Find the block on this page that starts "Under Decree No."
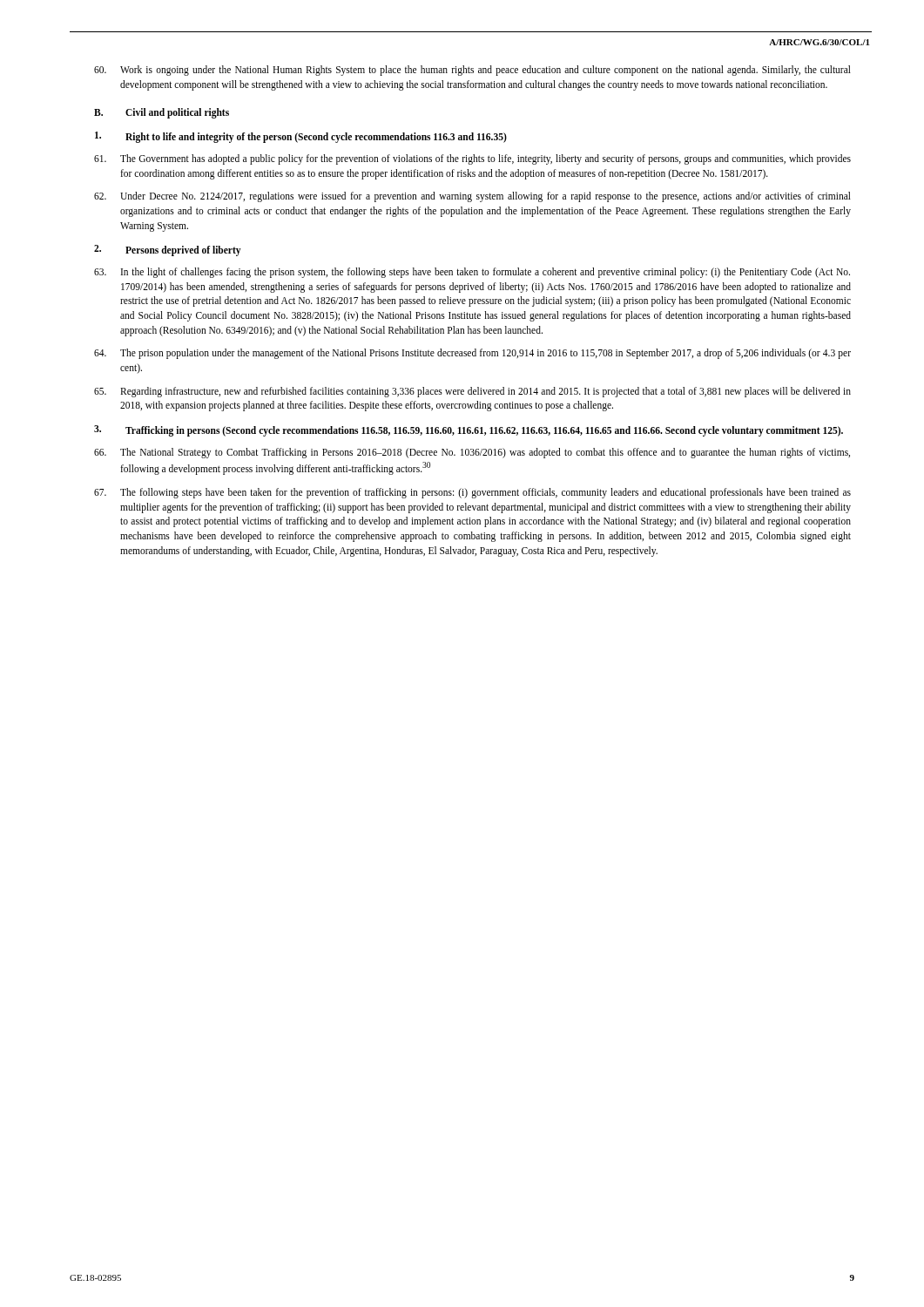The width and height of the screenshot is (924, 1307). coord(472,211)
